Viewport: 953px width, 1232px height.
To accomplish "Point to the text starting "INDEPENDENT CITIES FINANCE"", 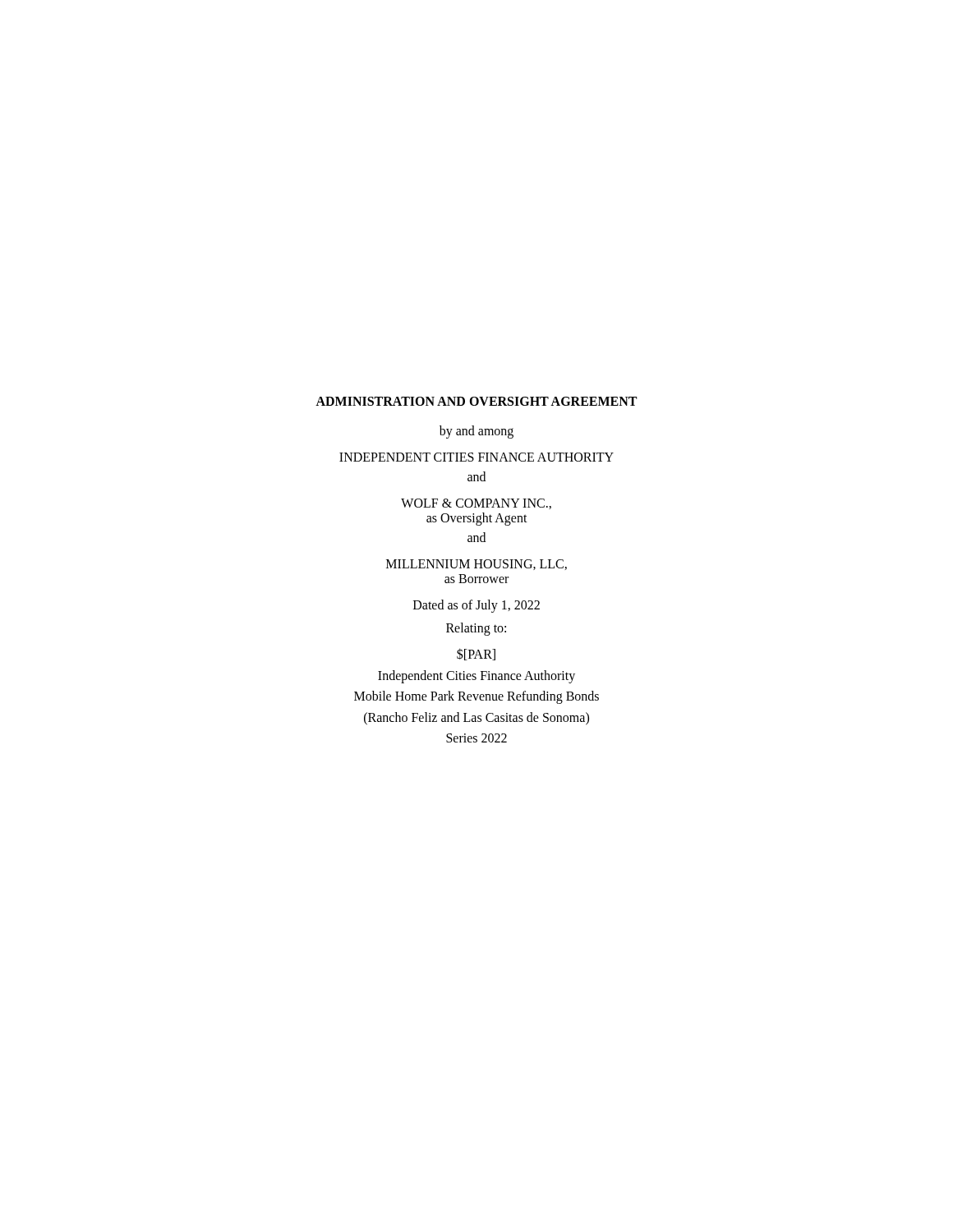I will (x=476, y=457).
